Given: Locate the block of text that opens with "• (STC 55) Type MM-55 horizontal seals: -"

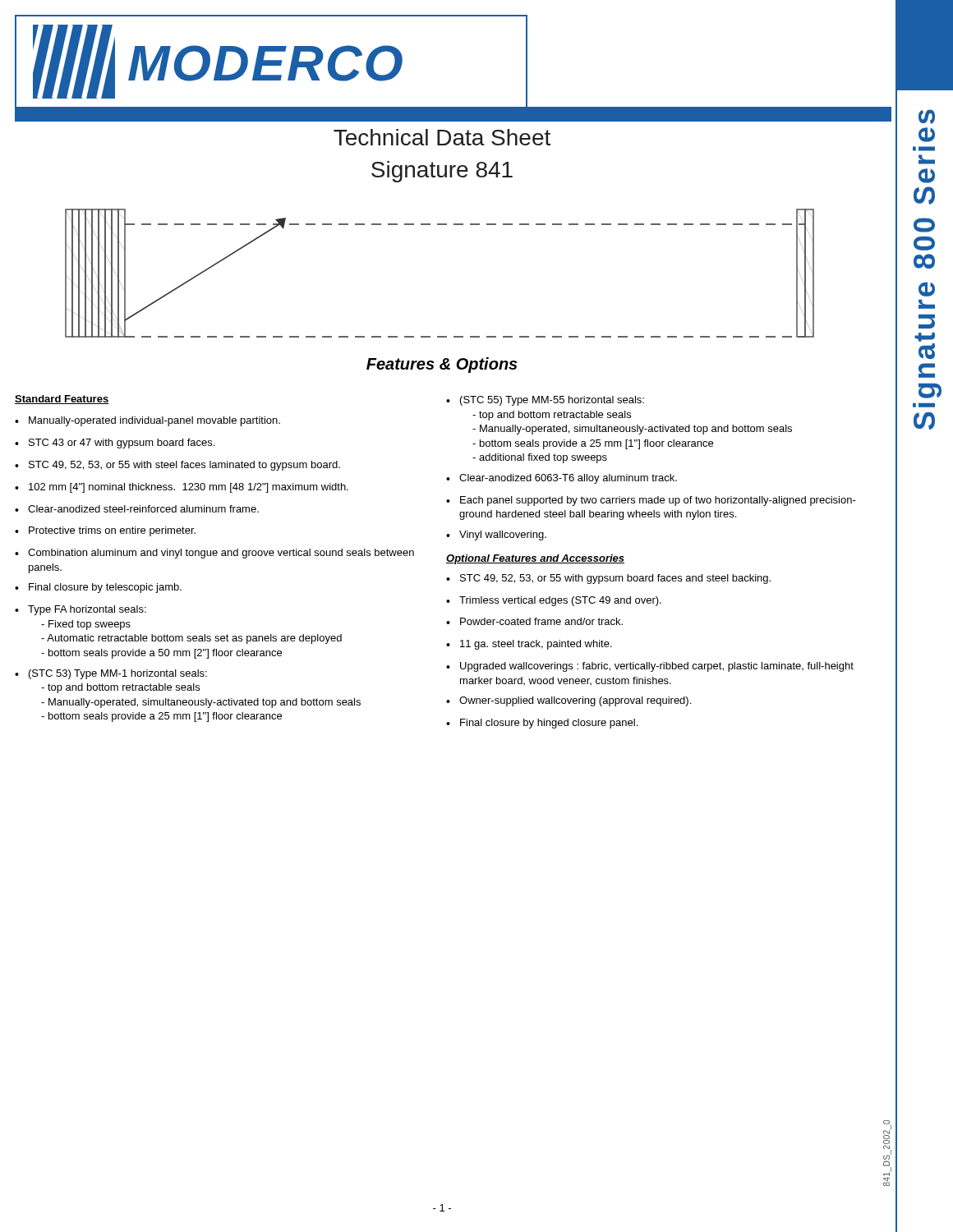Looking at the screenshot, I should coord(658,429).
